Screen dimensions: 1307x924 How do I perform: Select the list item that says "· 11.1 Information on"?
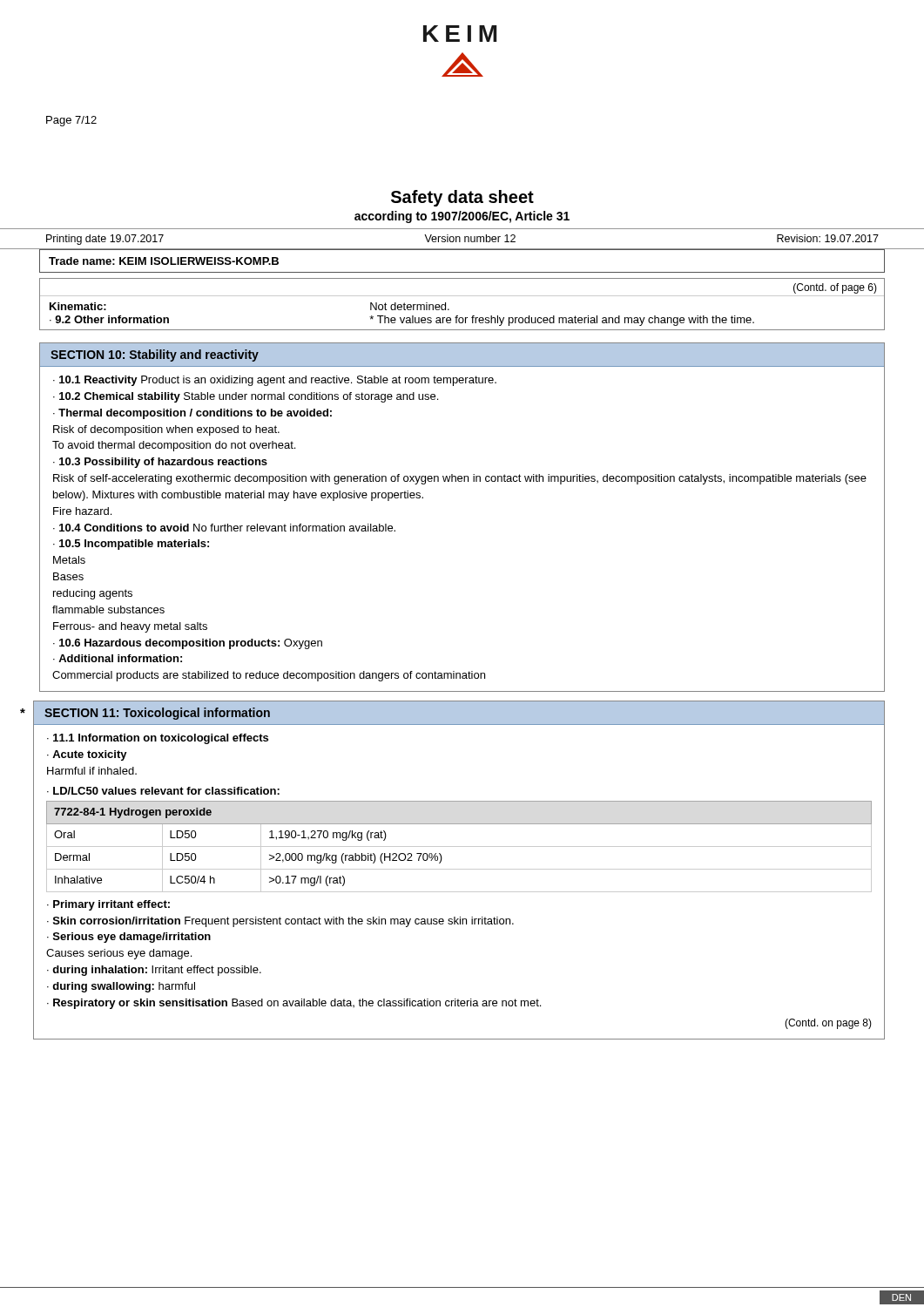[x=158, y=738]
